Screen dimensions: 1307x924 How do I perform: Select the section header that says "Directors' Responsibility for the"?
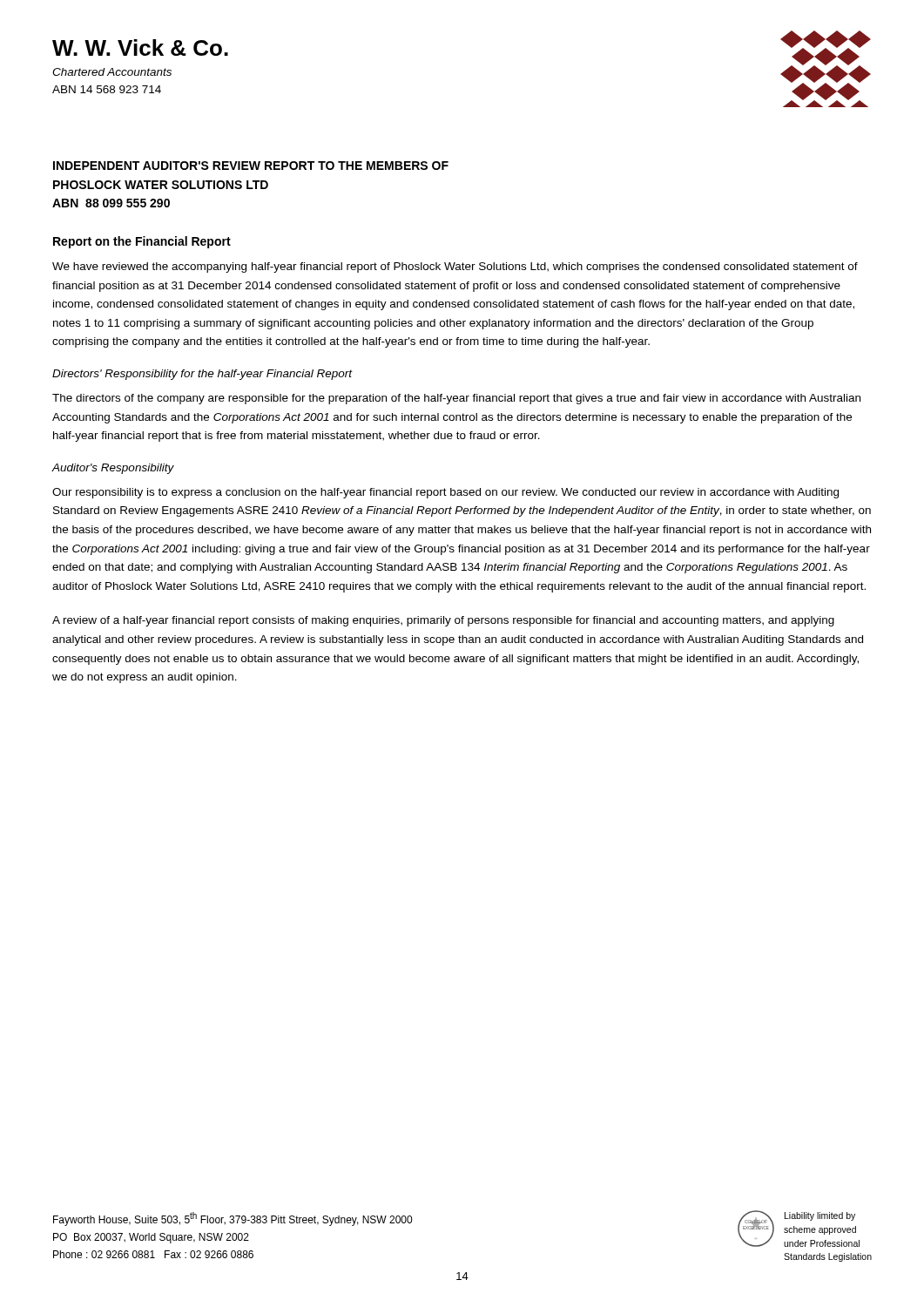point(202,373)
